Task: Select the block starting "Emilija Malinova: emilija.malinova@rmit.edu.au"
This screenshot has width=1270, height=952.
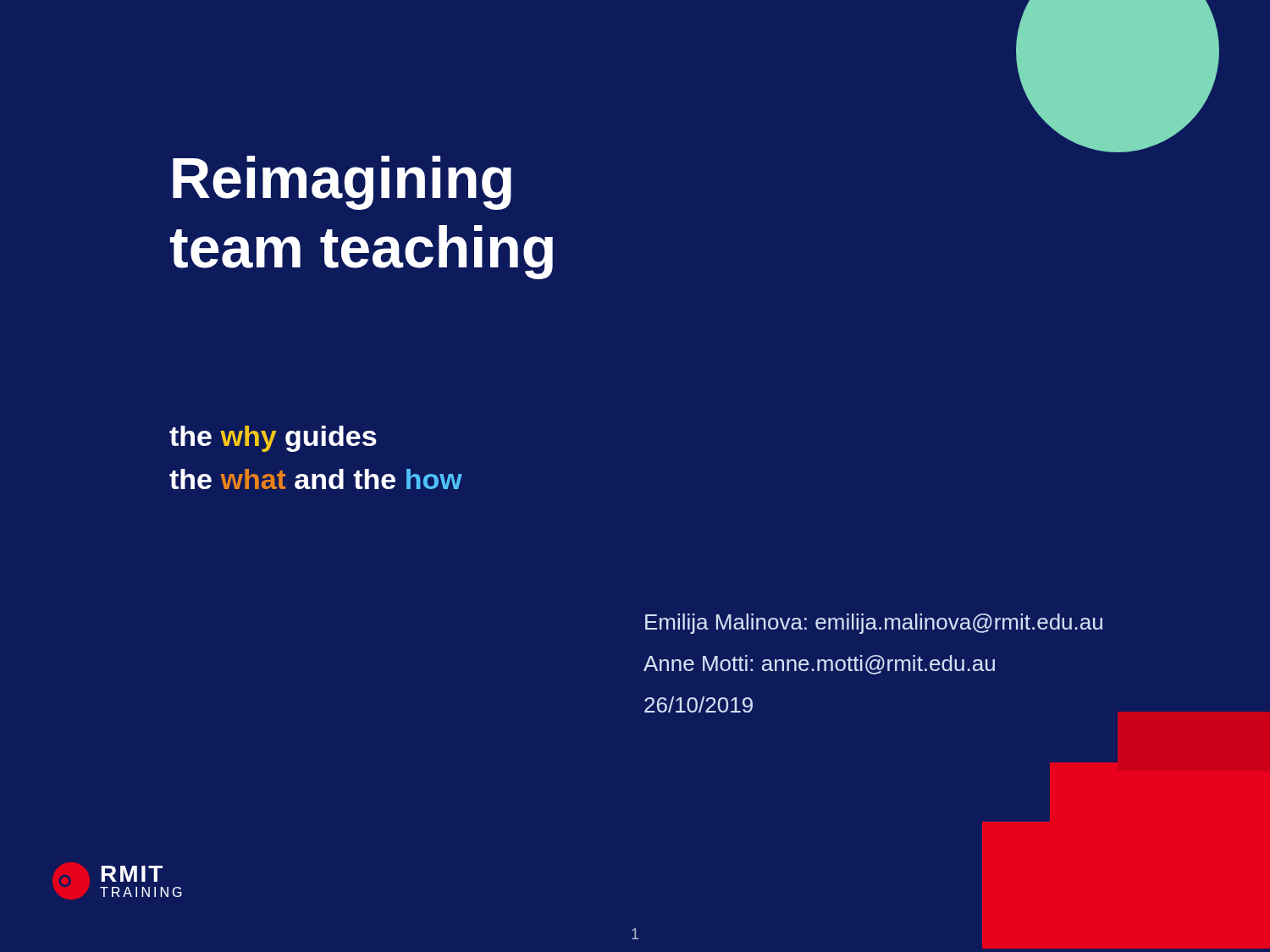Action: [919, 664]
